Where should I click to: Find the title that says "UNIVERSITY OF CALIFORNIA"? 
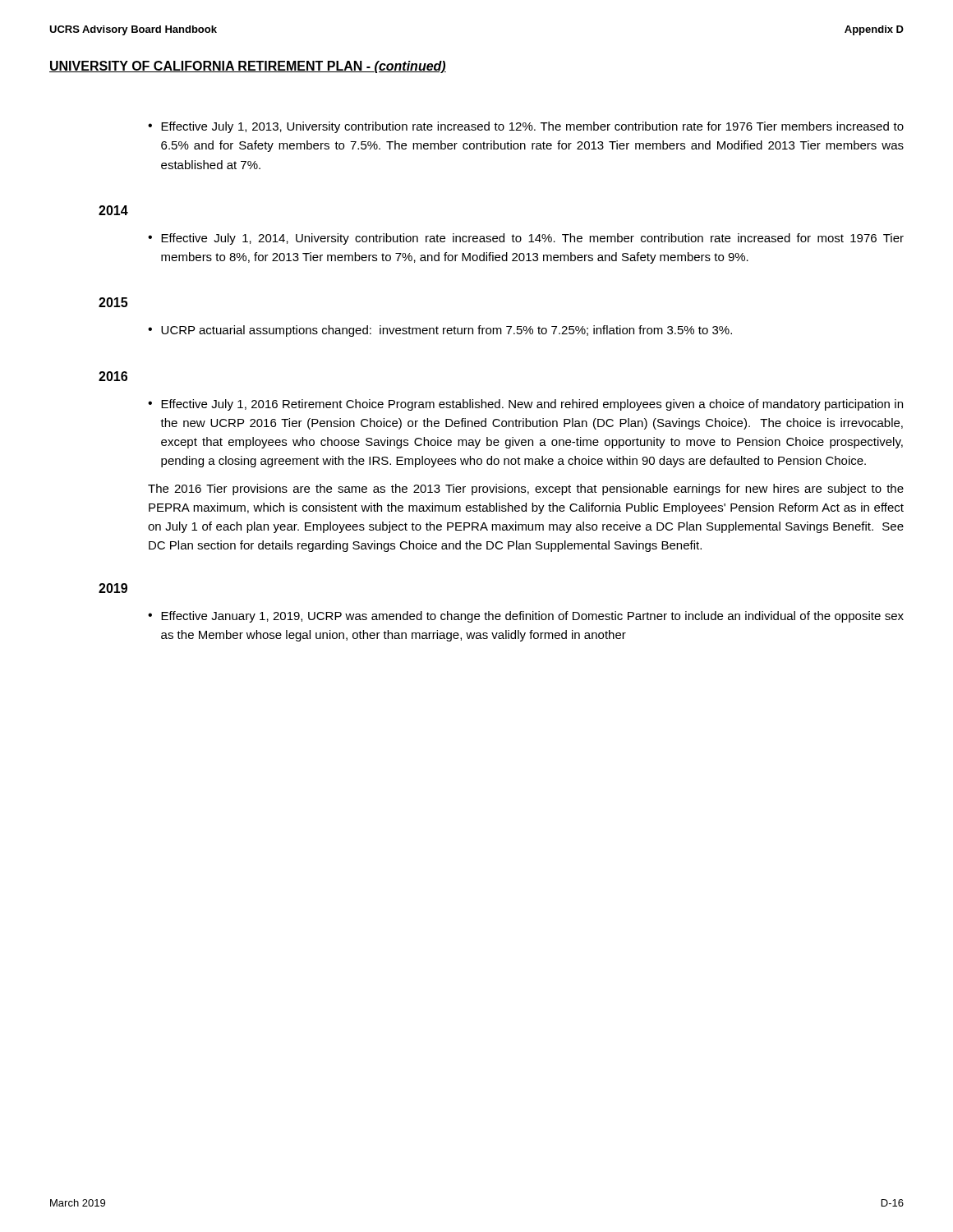click(x=248, y=67)
